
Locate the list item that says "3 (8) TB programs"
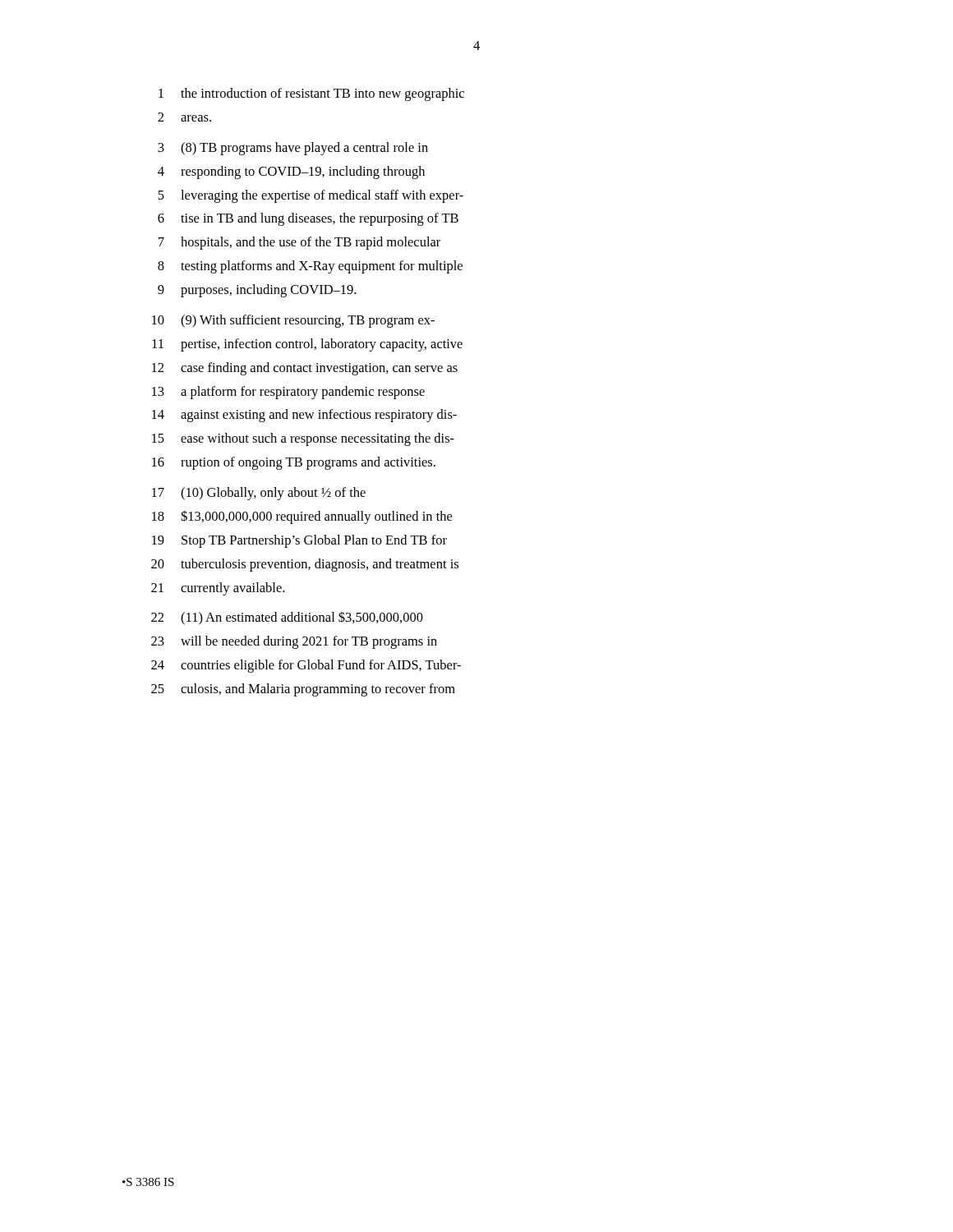tap(293, 149)
